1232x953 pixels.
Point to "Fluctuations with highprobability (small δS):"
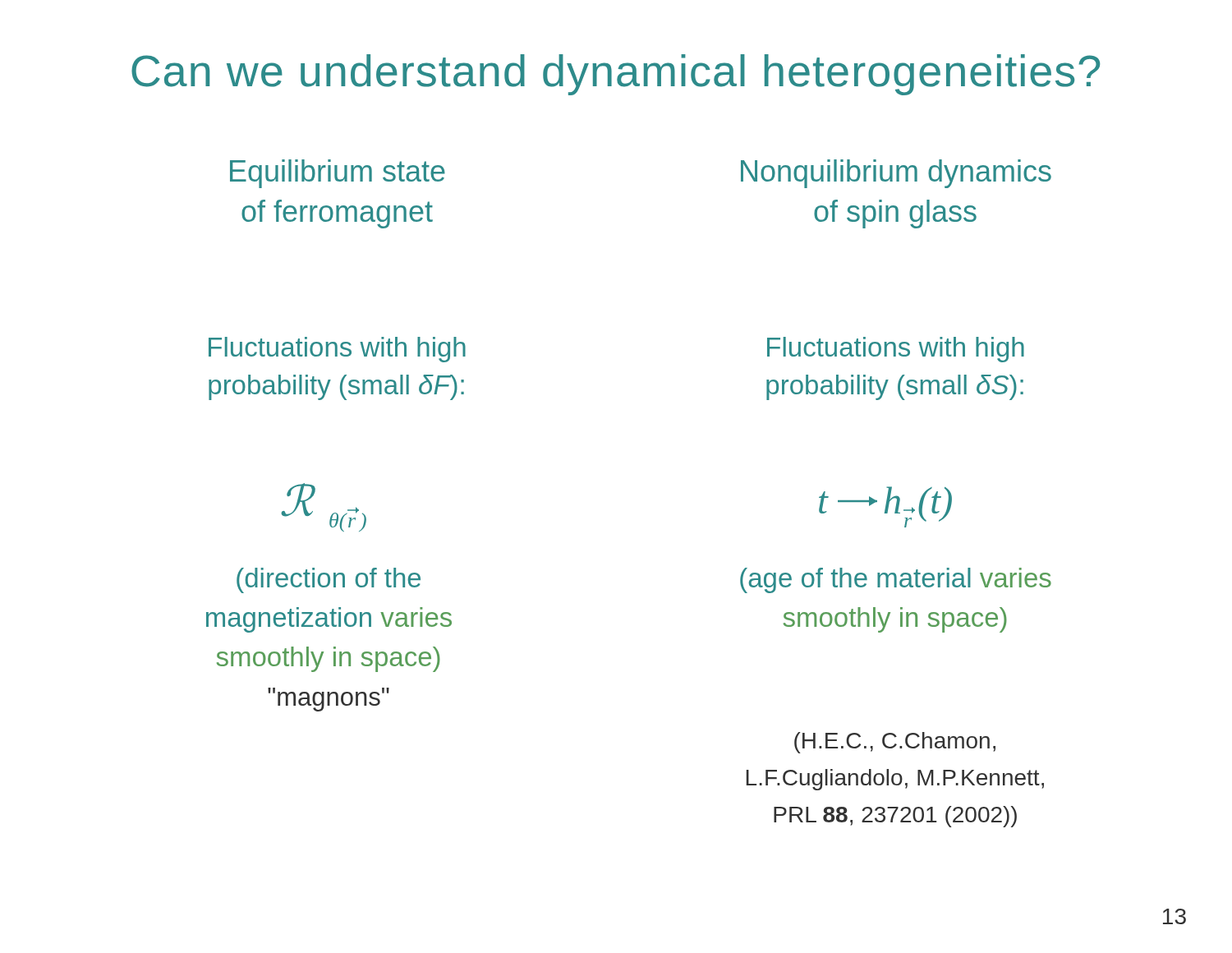point(895,367)
